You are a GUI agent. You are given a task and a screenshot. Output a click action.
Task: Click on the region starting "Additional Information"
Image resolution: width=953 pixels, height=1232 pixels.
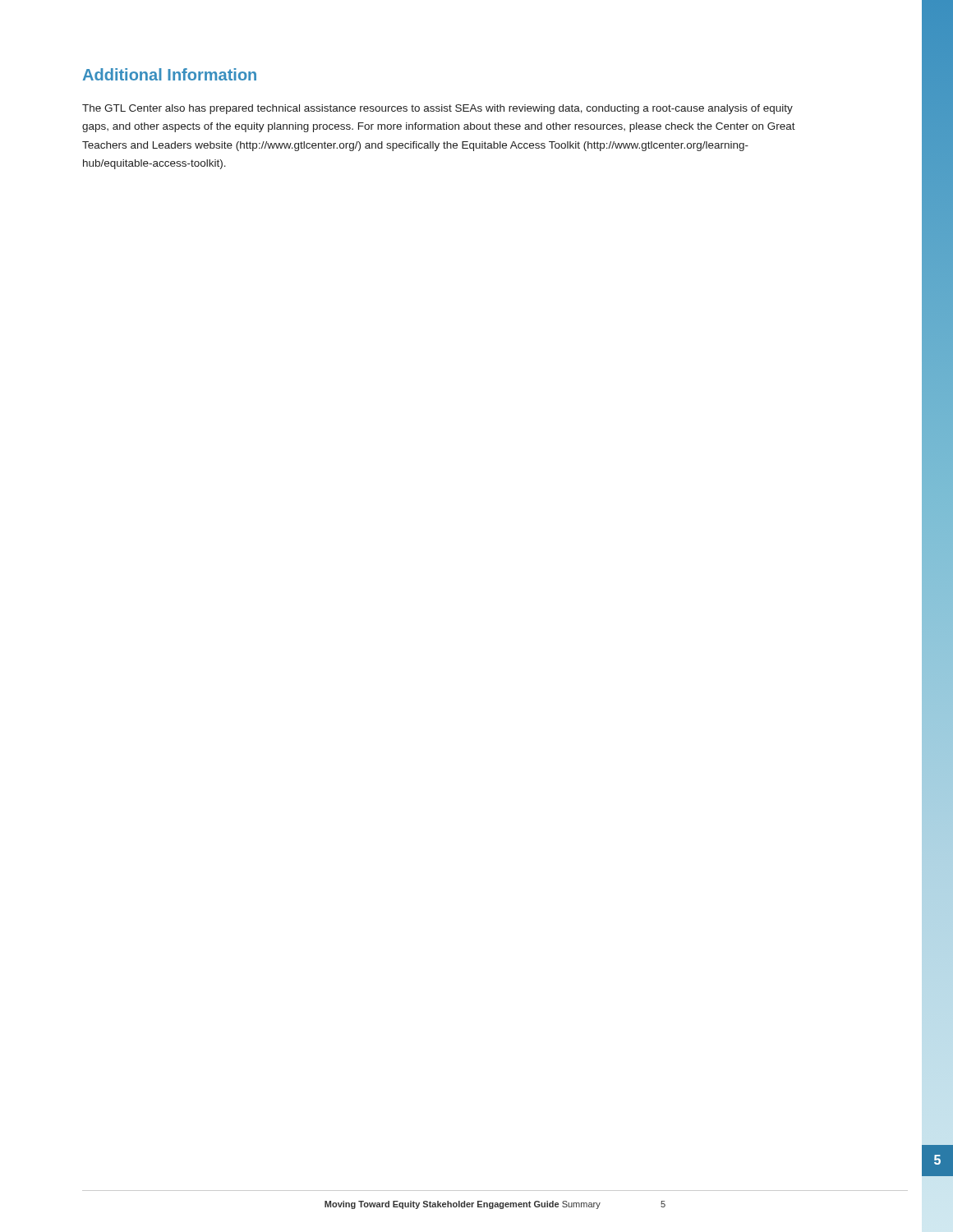170,75
